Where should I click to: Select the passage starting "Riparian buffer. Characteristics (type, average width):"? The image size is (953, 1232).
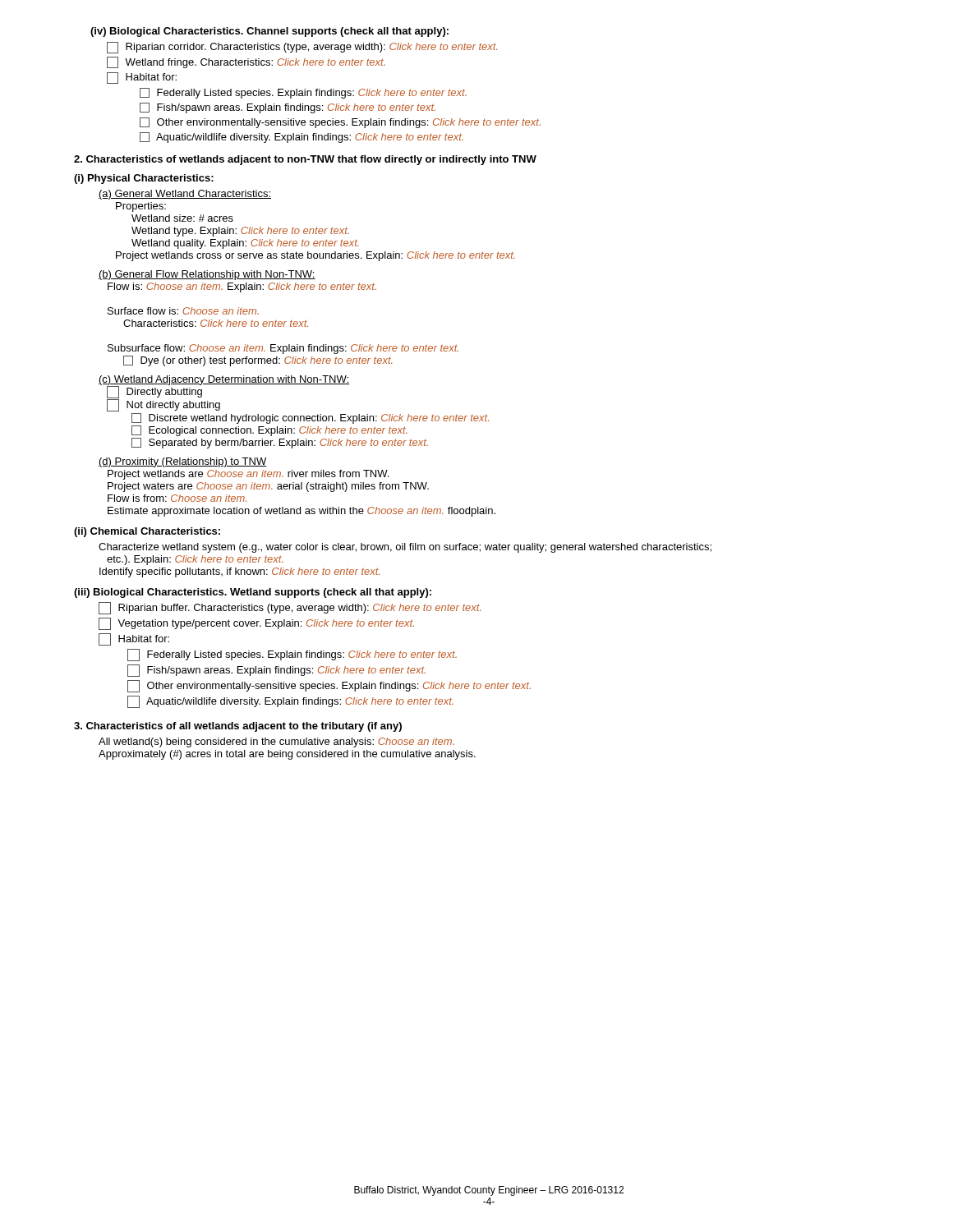[290, 608]
